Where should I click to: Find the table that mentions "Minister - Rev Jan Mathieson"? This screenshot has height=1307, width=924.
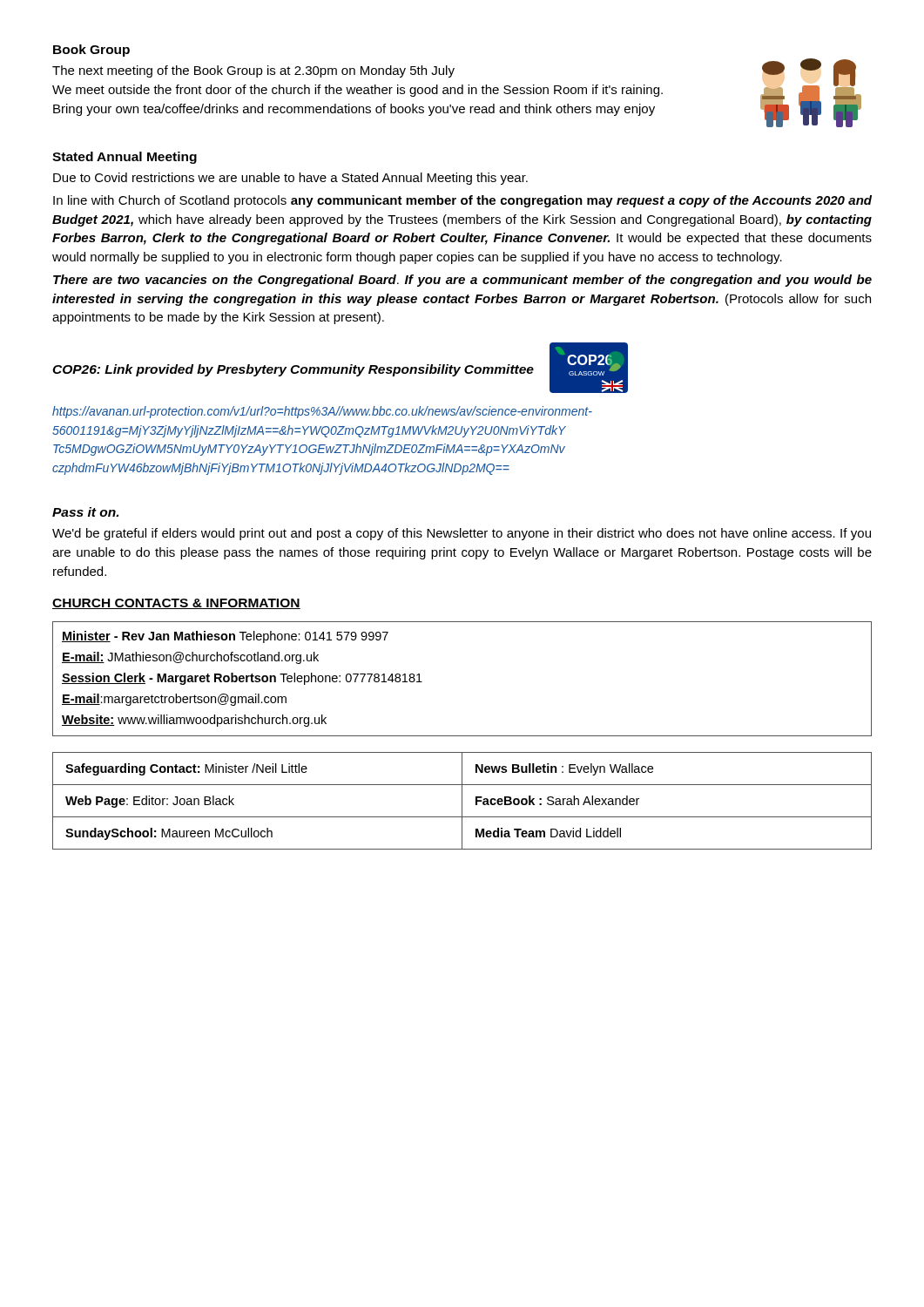tap(462, 679)
